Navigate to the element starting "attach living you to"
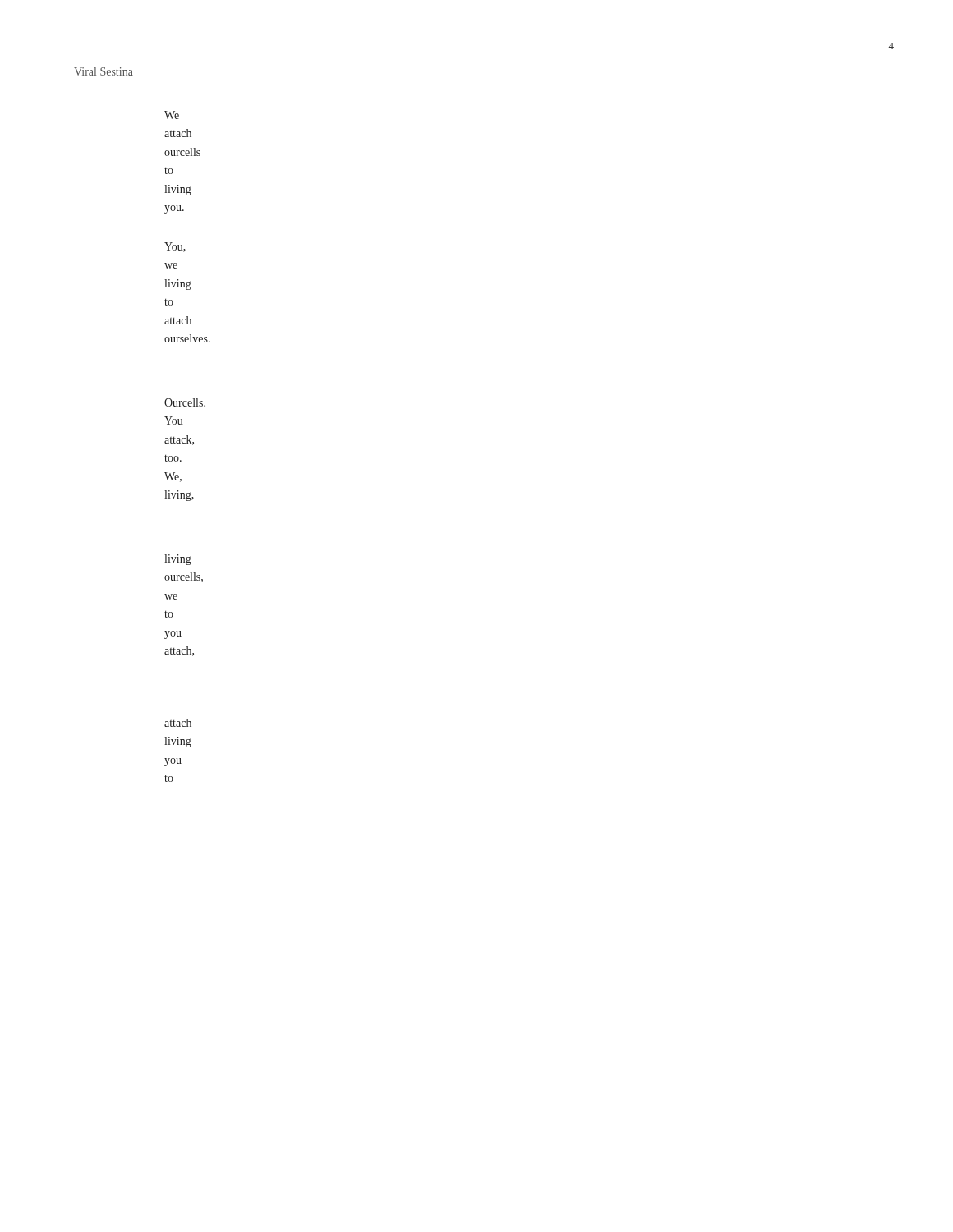This screenshot has width=953, height=1232. 178,751
